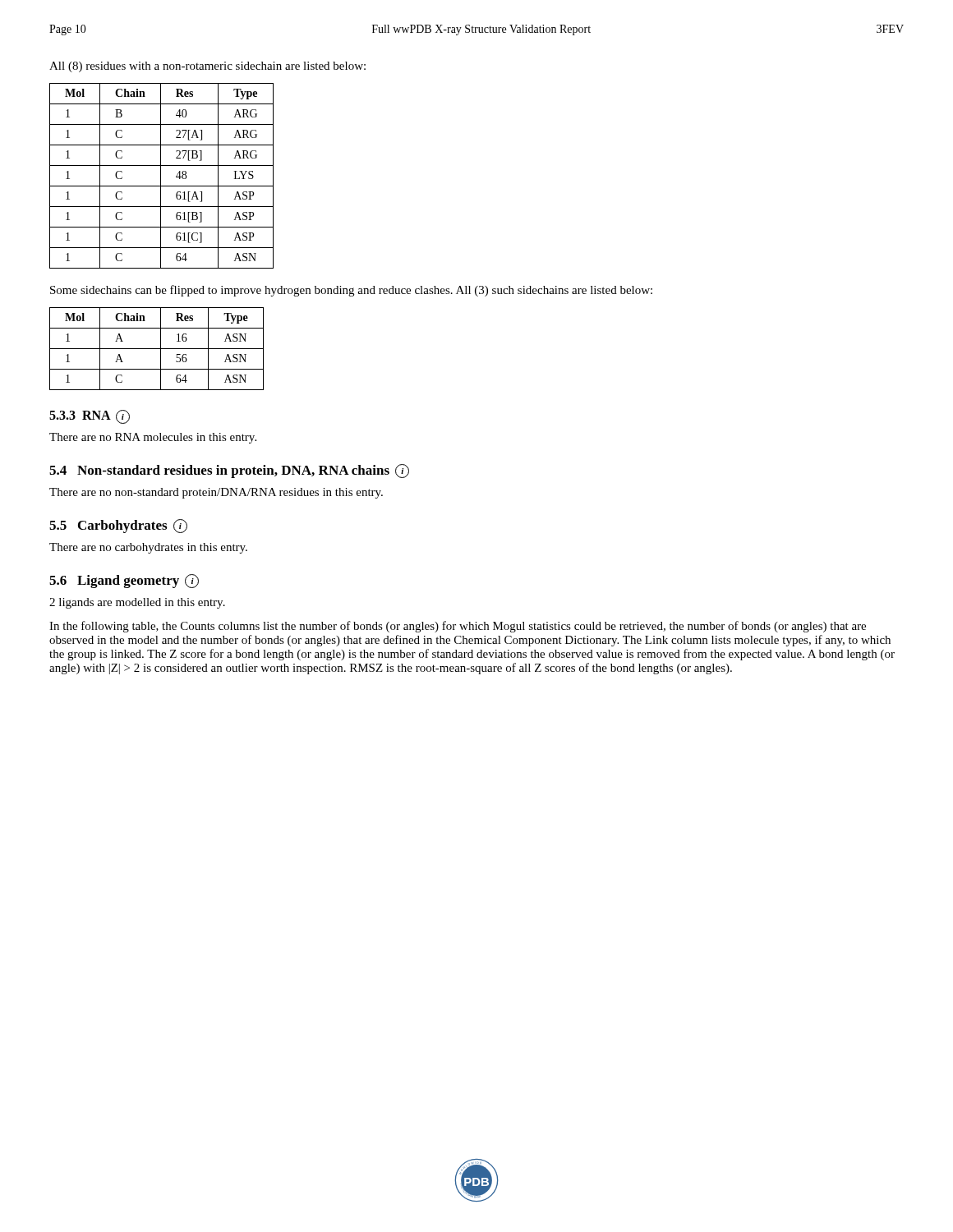Screen dimensions: 1232x953
Task: Select the region starting "In the following table, the Counts"
Action: tap(472, 647)
